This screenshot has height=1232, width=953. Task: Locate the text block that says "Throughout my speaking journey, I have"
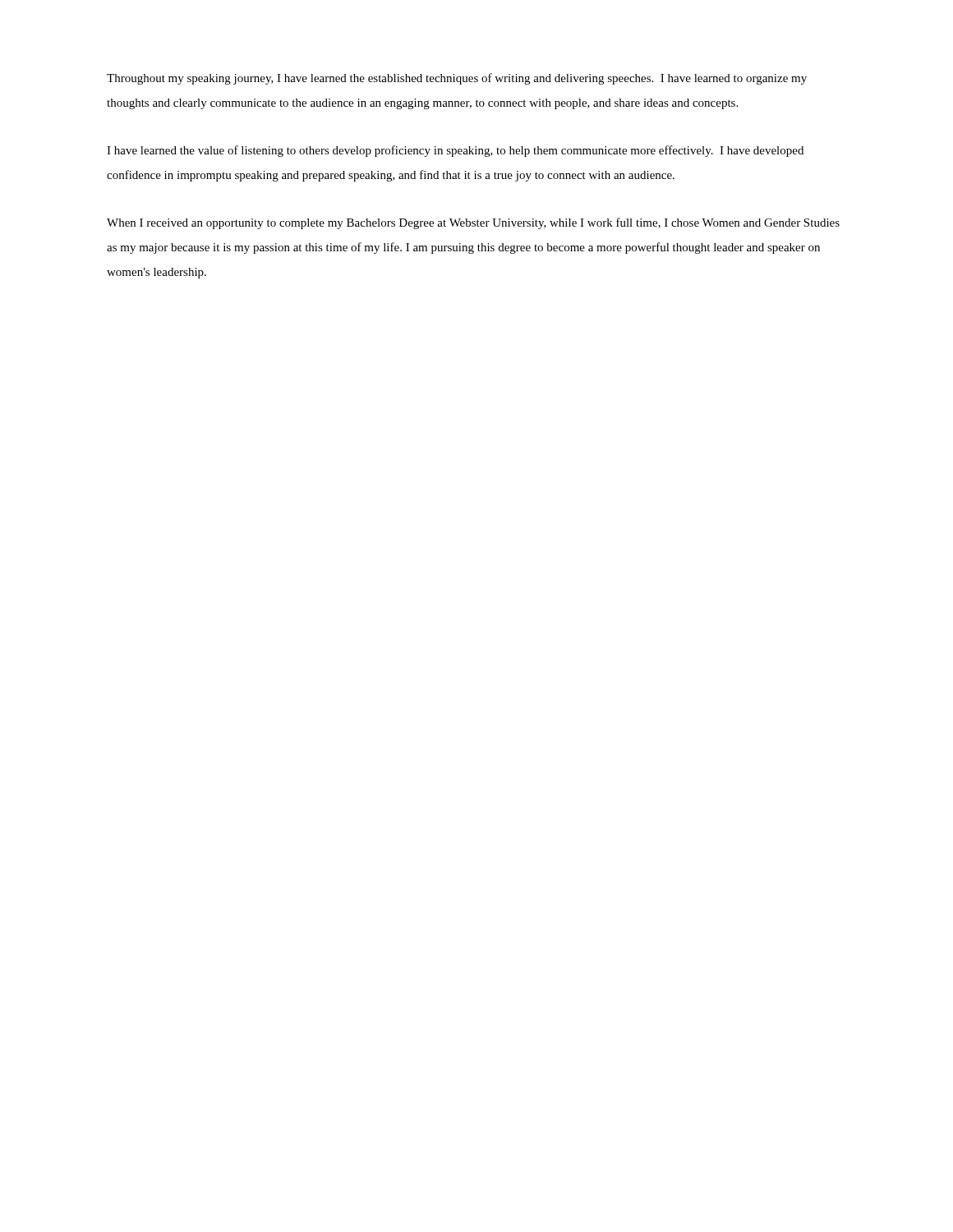(x=457, y=90)
